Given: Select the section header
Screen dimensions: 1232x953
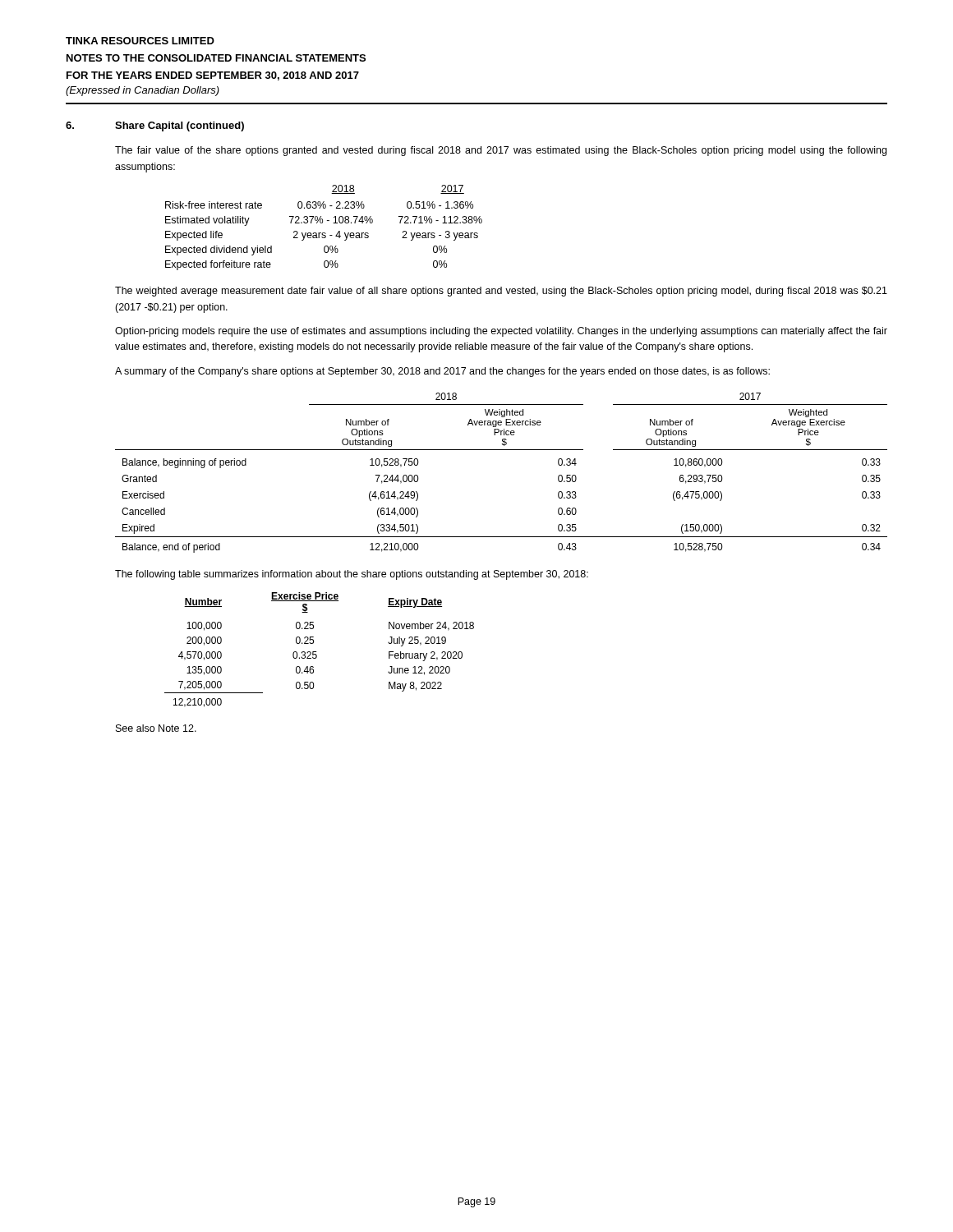Looking at the screenshot, I should point(155,126).
